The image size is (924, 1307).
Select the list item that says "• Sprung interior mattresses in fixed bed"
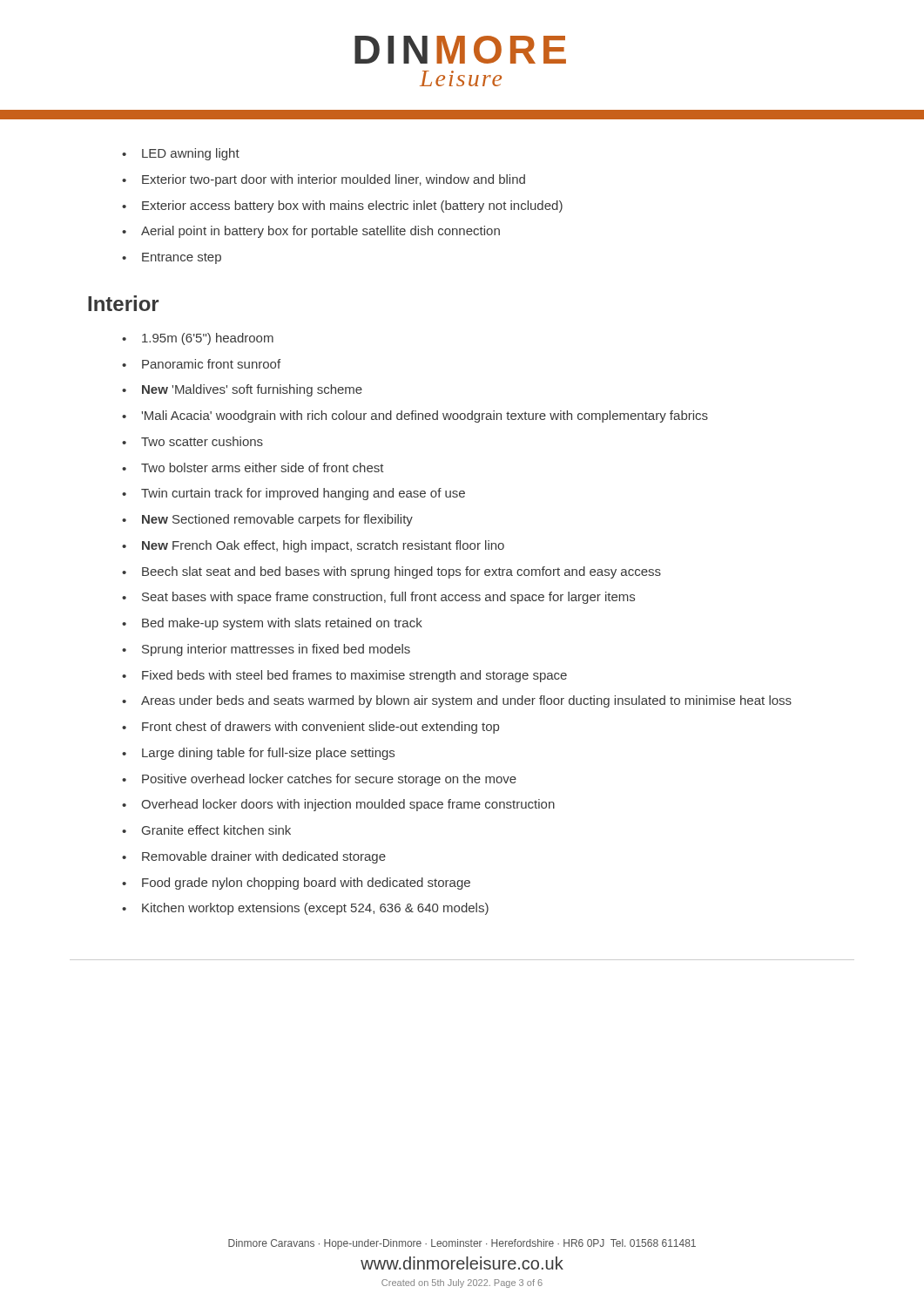pyautogui.click(x=266, y=649)
